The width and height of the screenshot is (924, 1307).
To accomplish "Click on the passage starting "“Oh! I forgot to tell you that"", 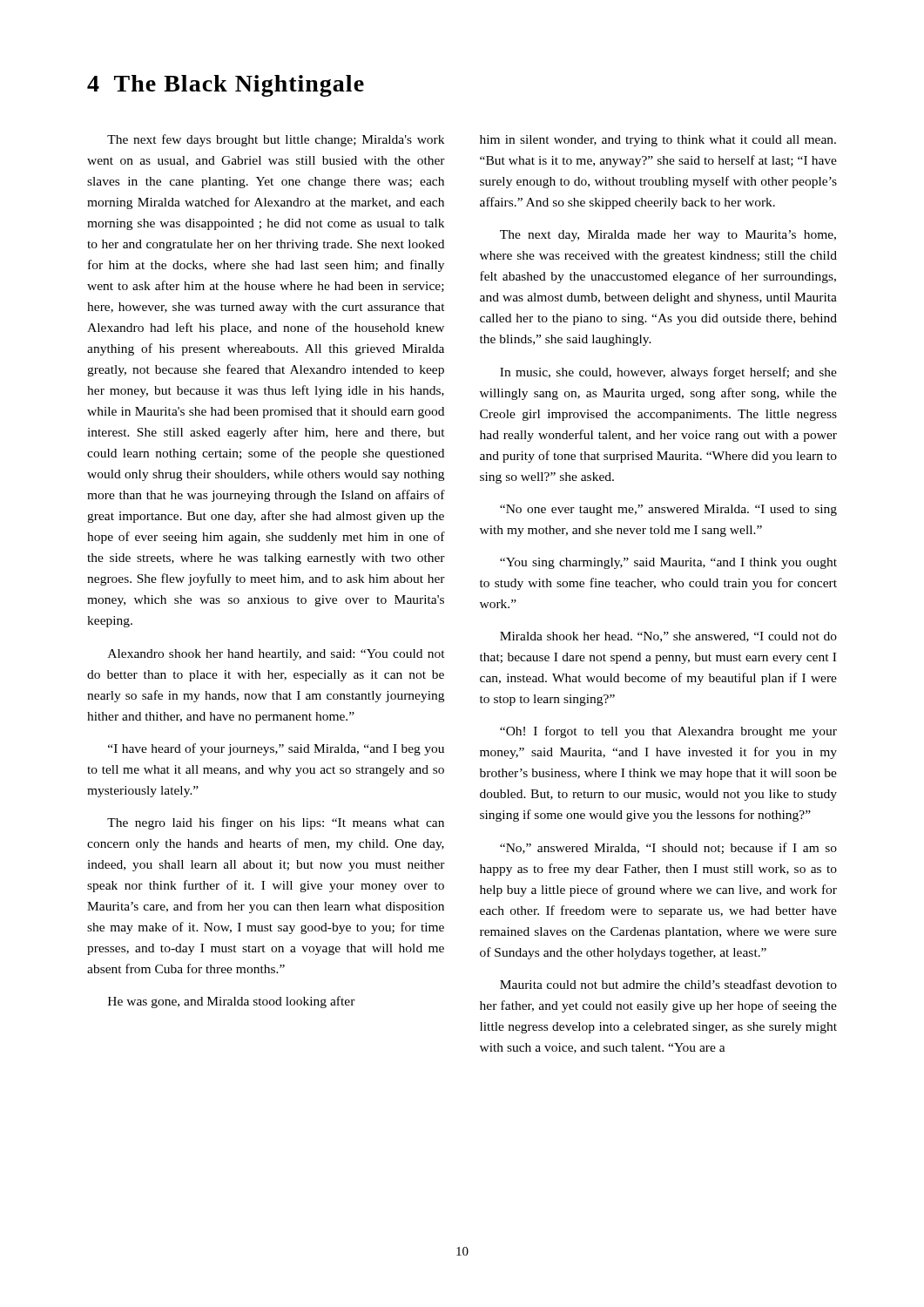I will pyautogui.click(x=658, y=773).
